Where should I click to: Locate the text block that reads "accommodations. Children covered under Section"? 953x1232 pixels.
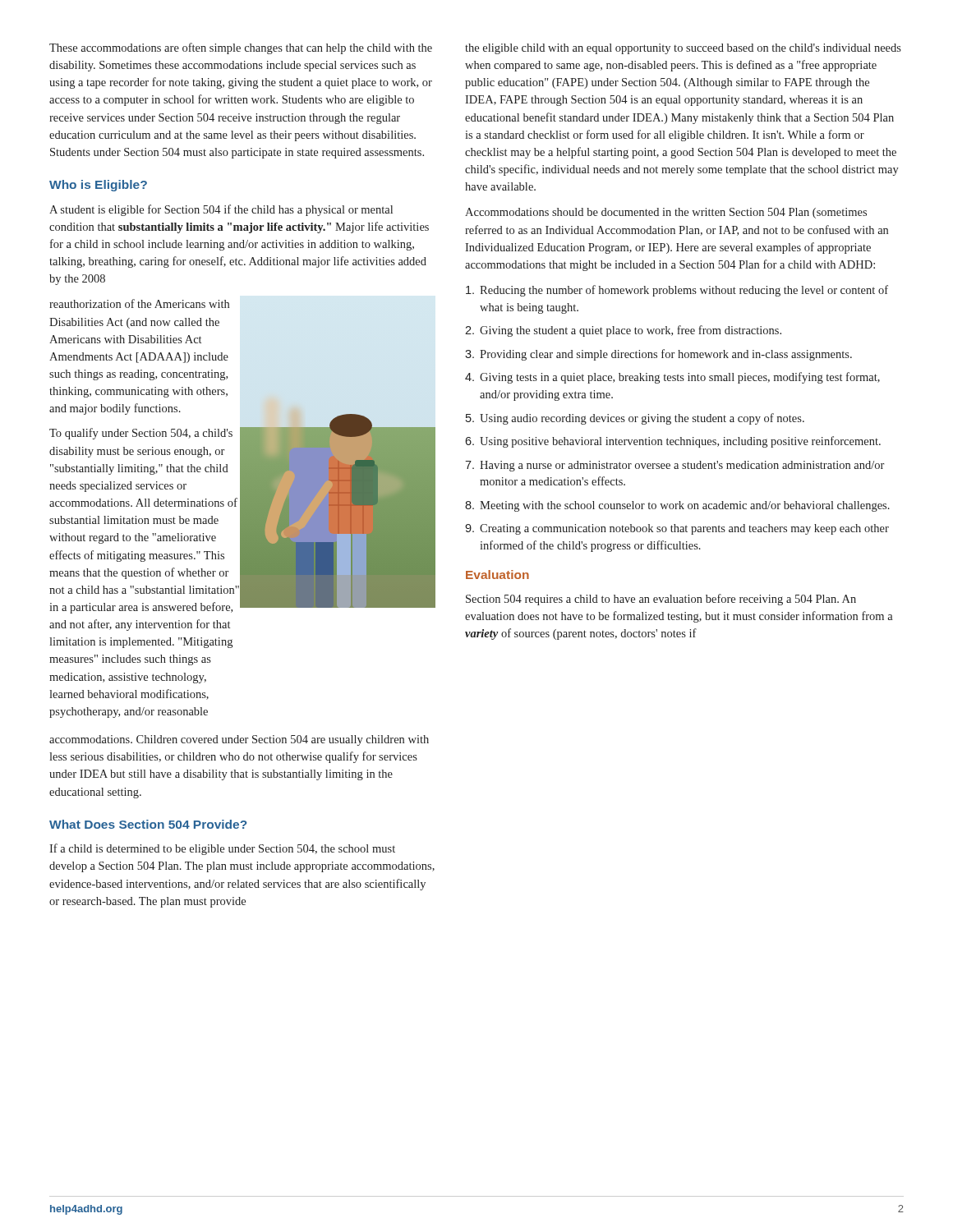point(242,766)
